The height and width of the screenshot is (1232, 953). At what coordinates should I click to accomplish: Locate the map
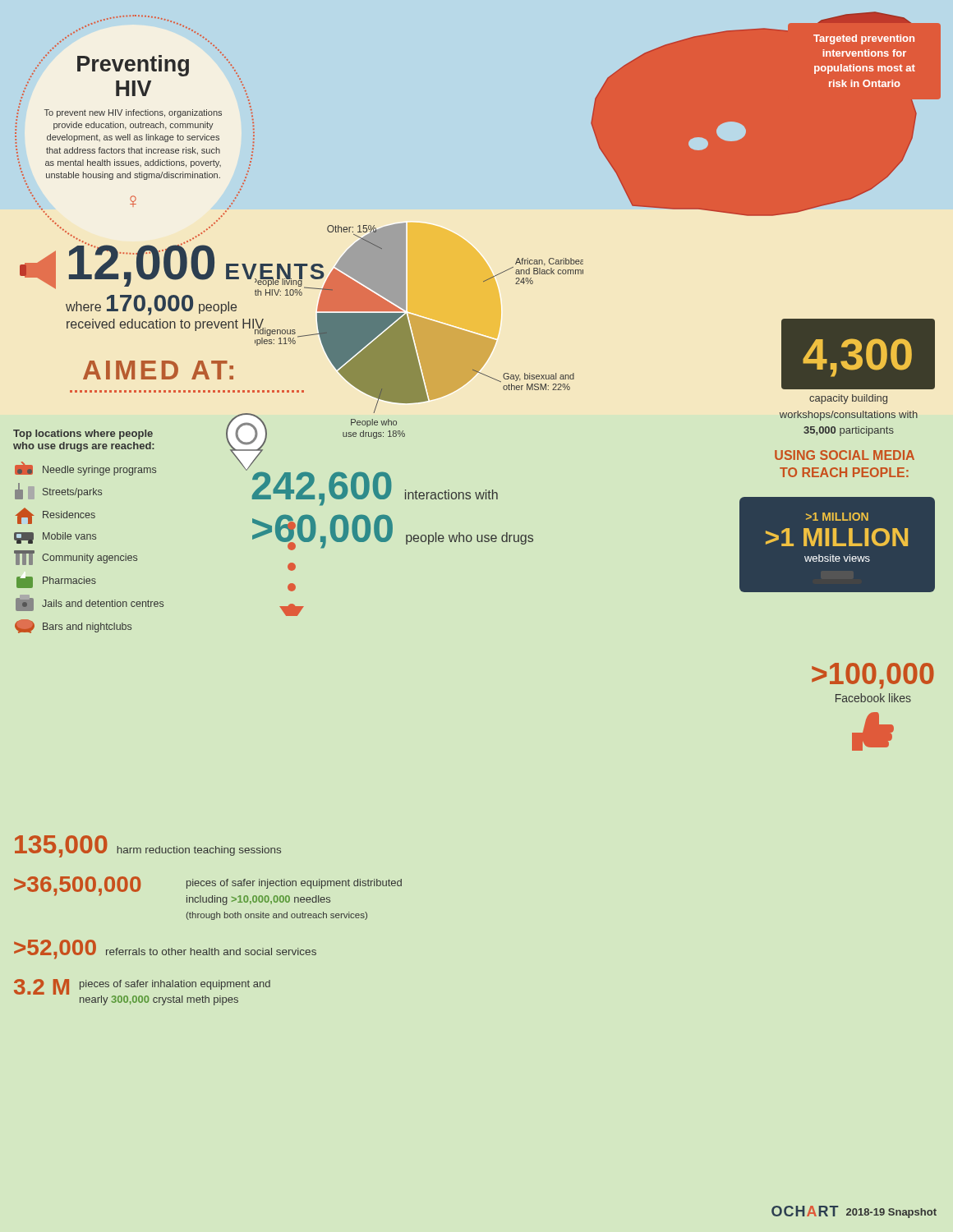pos(756,119)
